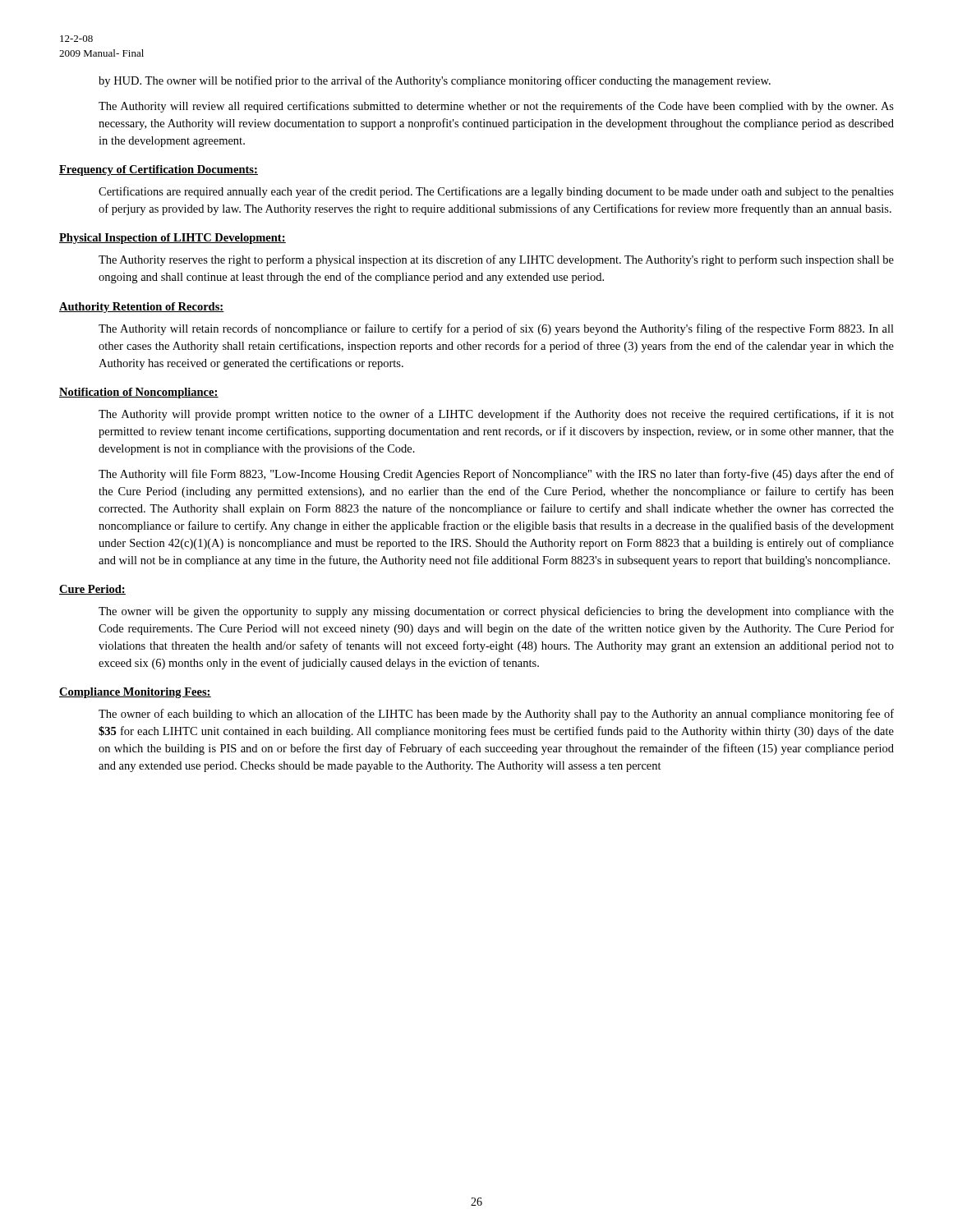
Task: Locate the text block starting "by HUD. The"
Action: pos(435,81)
